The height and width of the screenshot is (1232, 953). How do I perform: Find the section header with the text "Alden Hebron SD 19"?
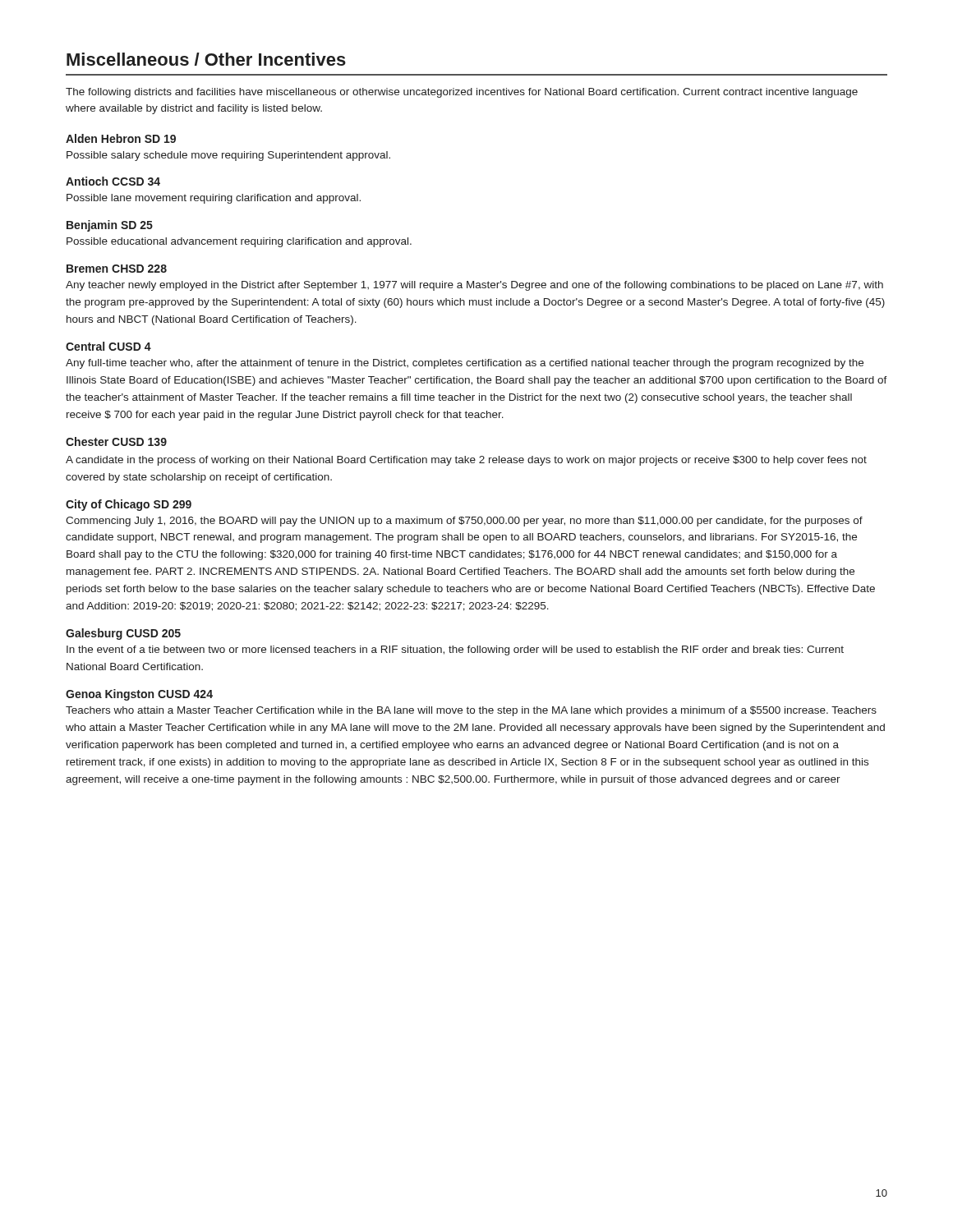[x=121, y=138]
